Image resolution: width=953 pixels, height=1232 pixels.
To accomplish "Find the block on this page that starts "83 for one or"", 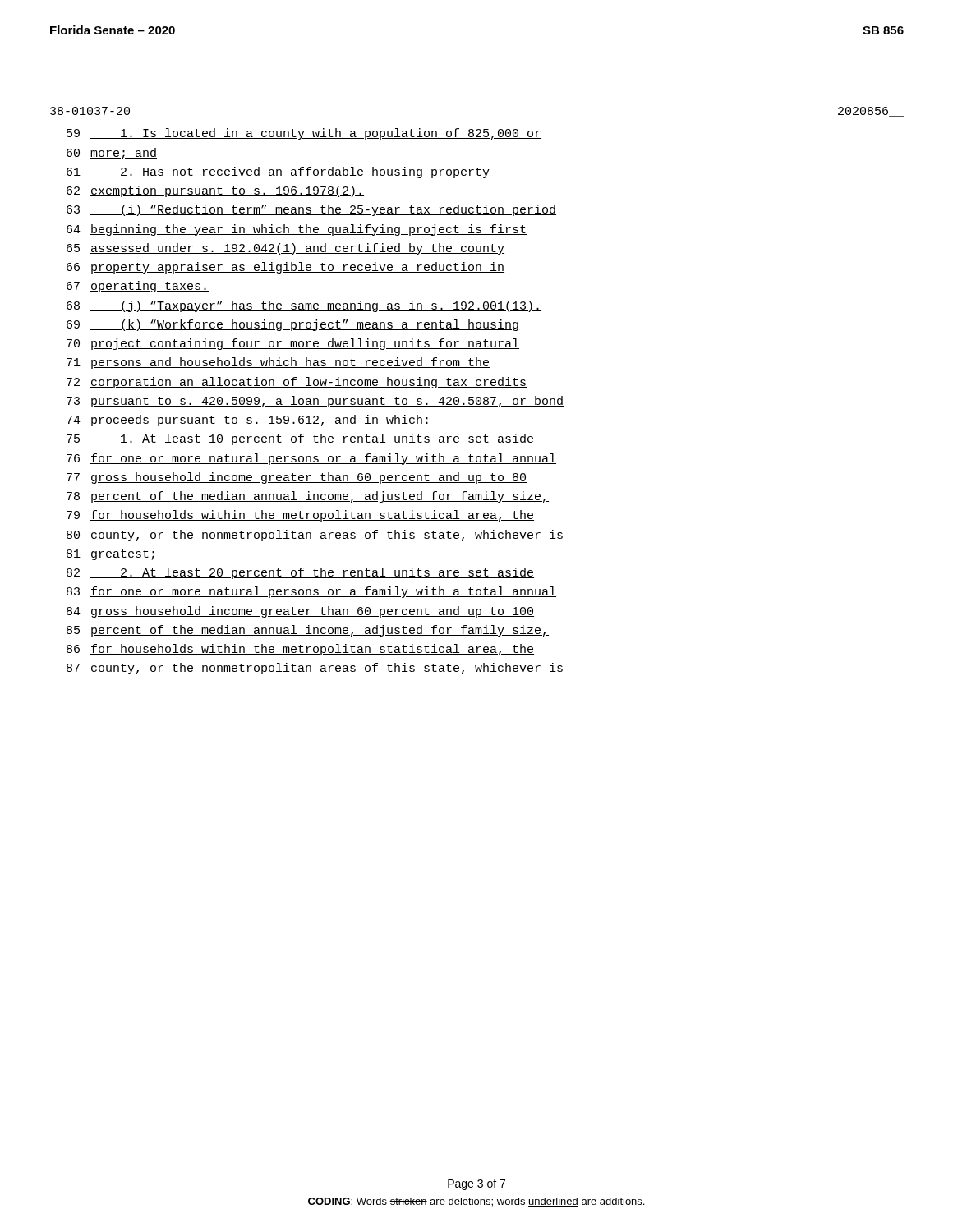I will pyautogui.click(x=476, y=593).
